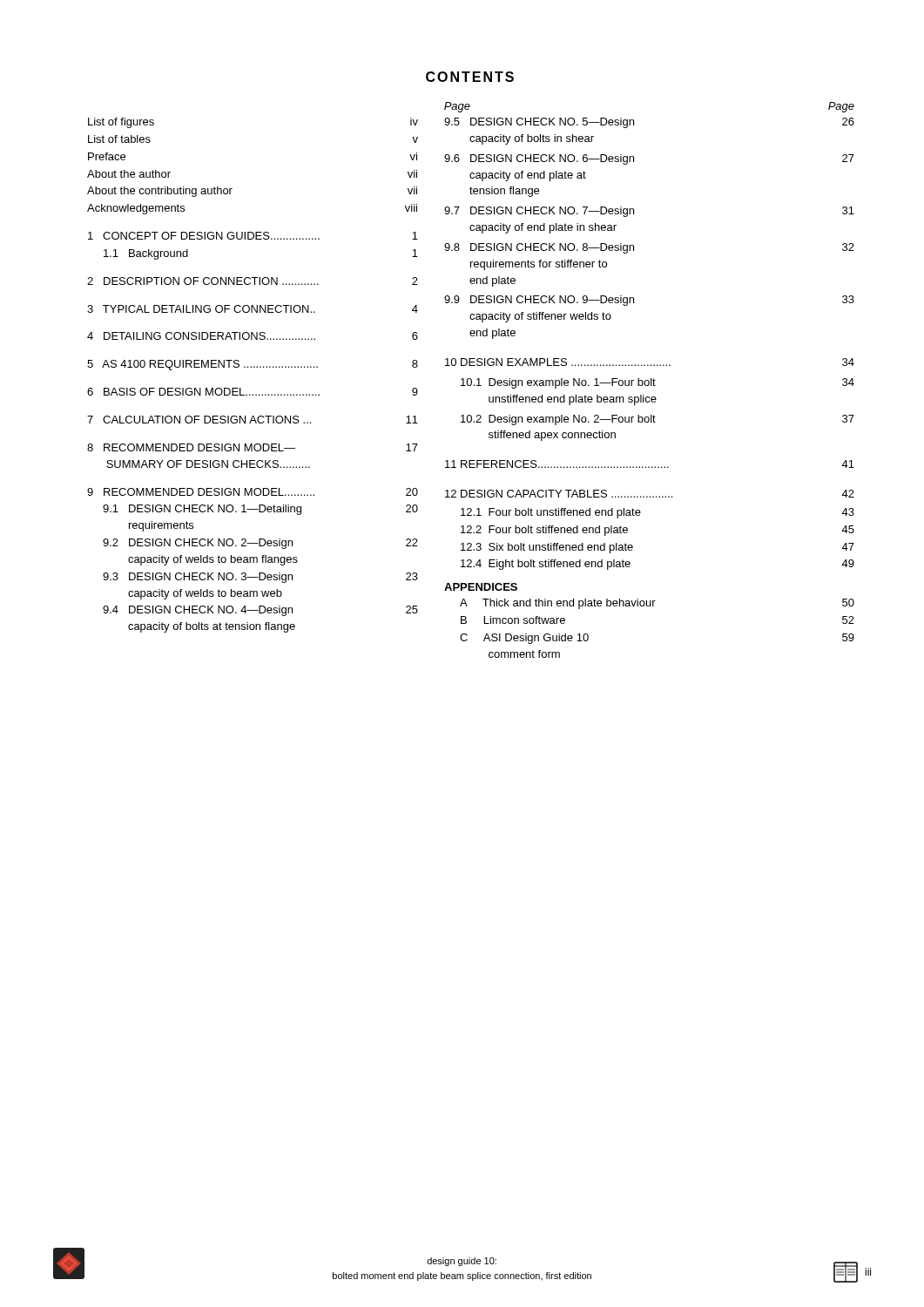Screen dimensions: 1307x924
Task: Click on the list item with the text "Preface vi"
Action: tap(107, 156)
